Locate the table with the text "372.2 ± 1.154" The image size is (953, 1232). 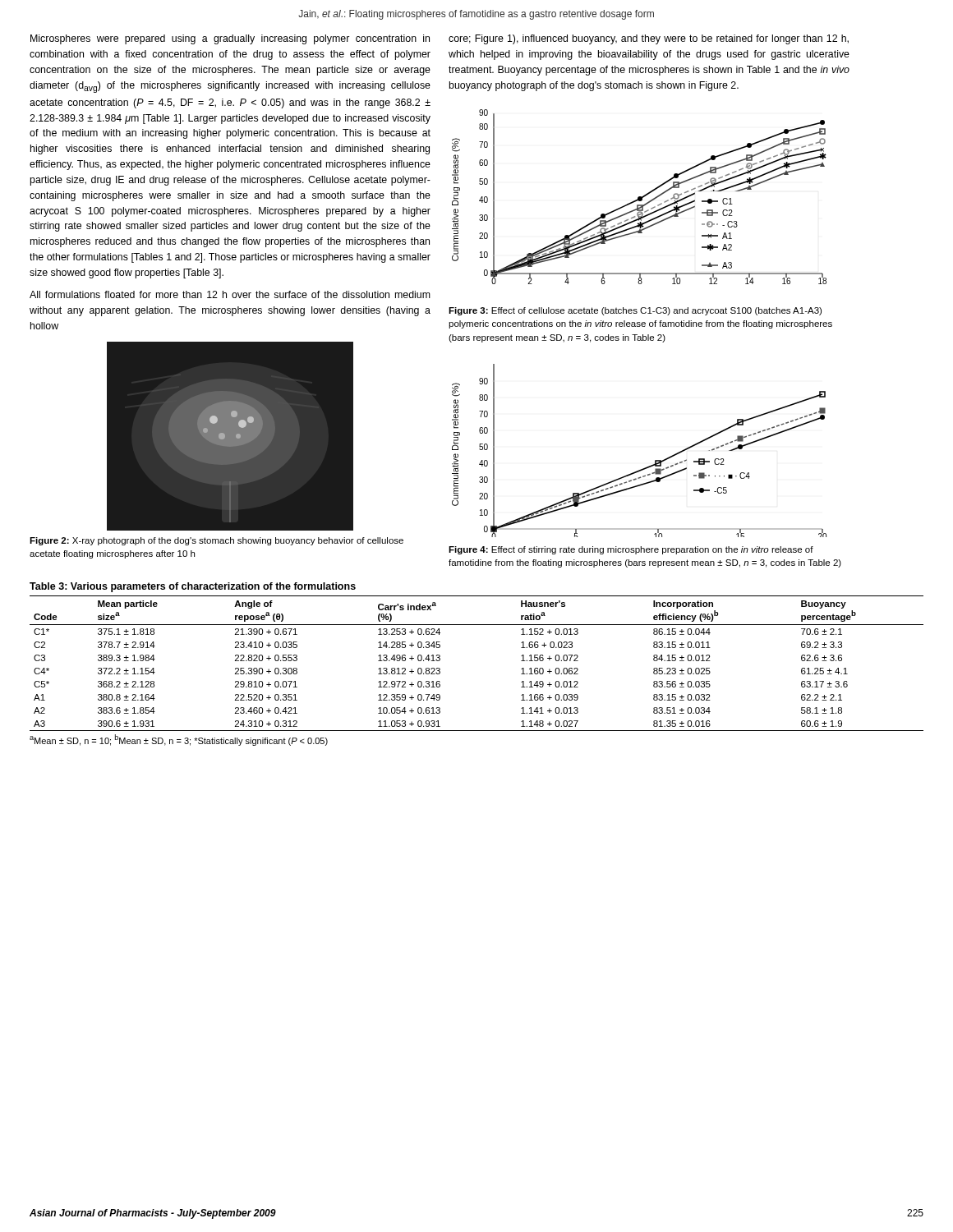[476, 663]
